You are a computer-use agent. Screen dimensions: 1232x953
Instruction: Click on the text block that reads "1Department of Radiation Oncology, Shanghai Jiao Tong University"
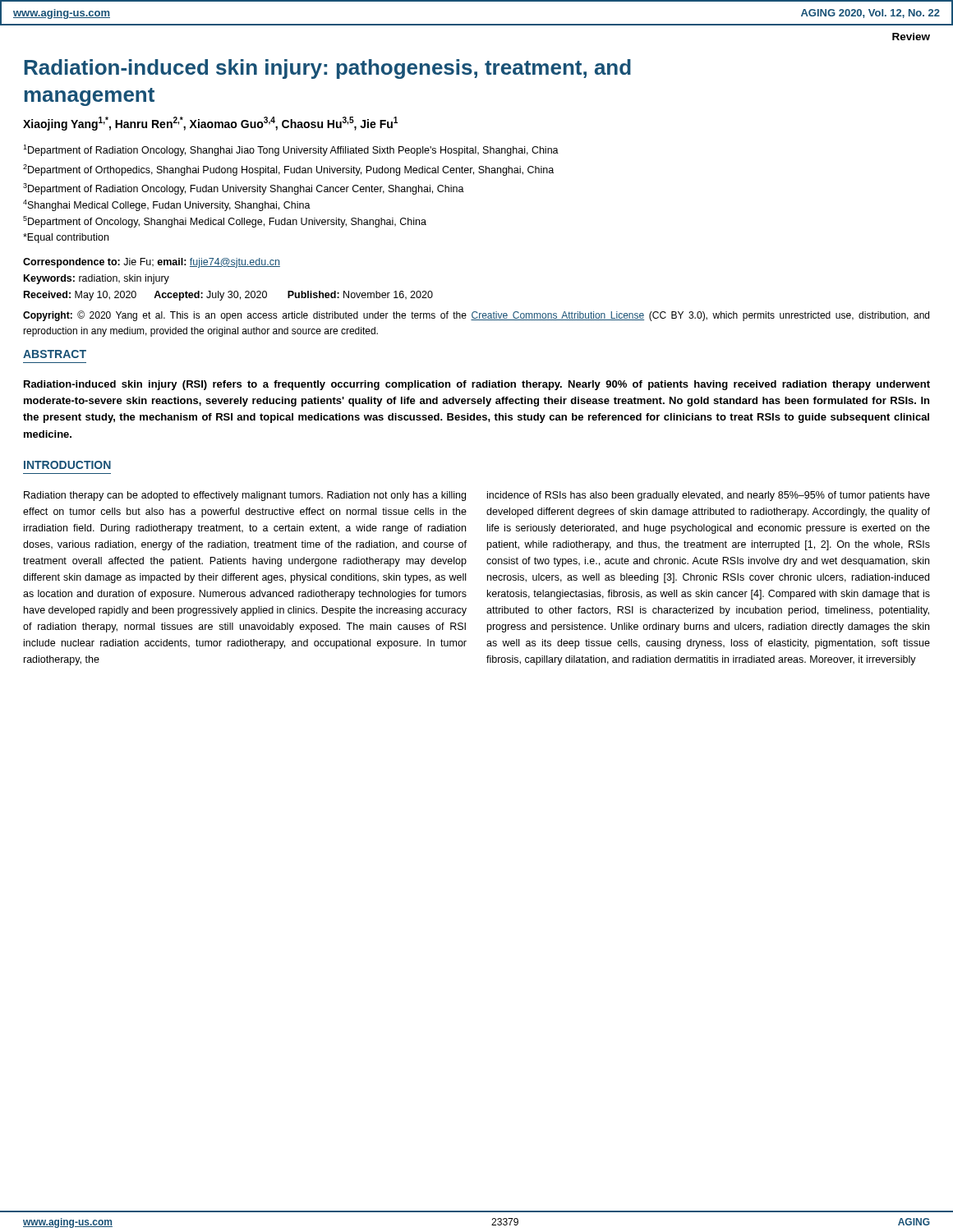(x=291, y=149)
